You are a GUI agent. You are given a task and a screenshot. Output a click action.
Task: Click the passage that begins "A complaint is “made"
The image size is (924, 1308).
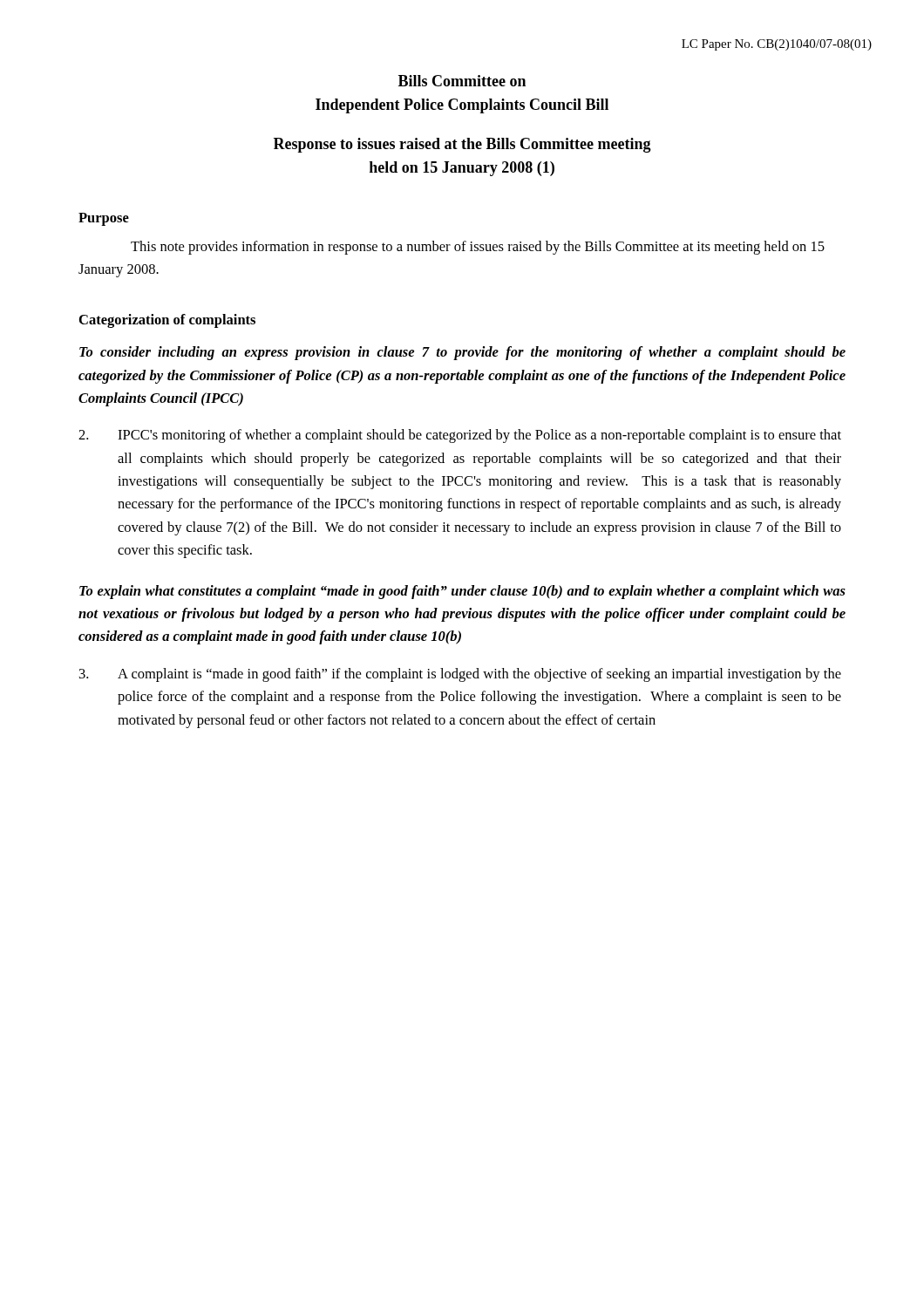point(462,697)
